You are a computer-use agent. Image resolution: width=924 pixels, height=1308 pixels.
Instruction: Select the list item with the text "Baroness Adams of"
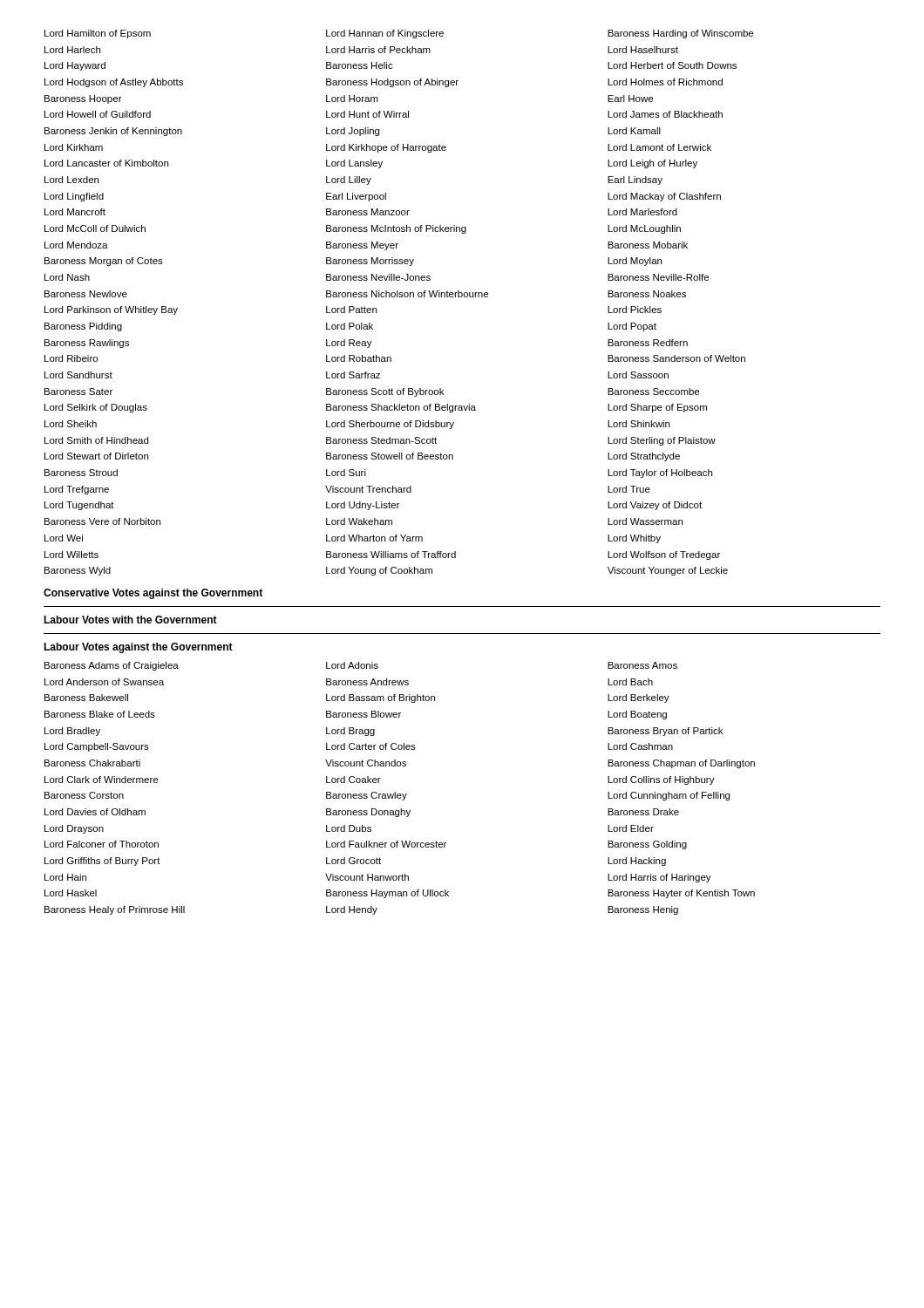[x=361, y=666]
